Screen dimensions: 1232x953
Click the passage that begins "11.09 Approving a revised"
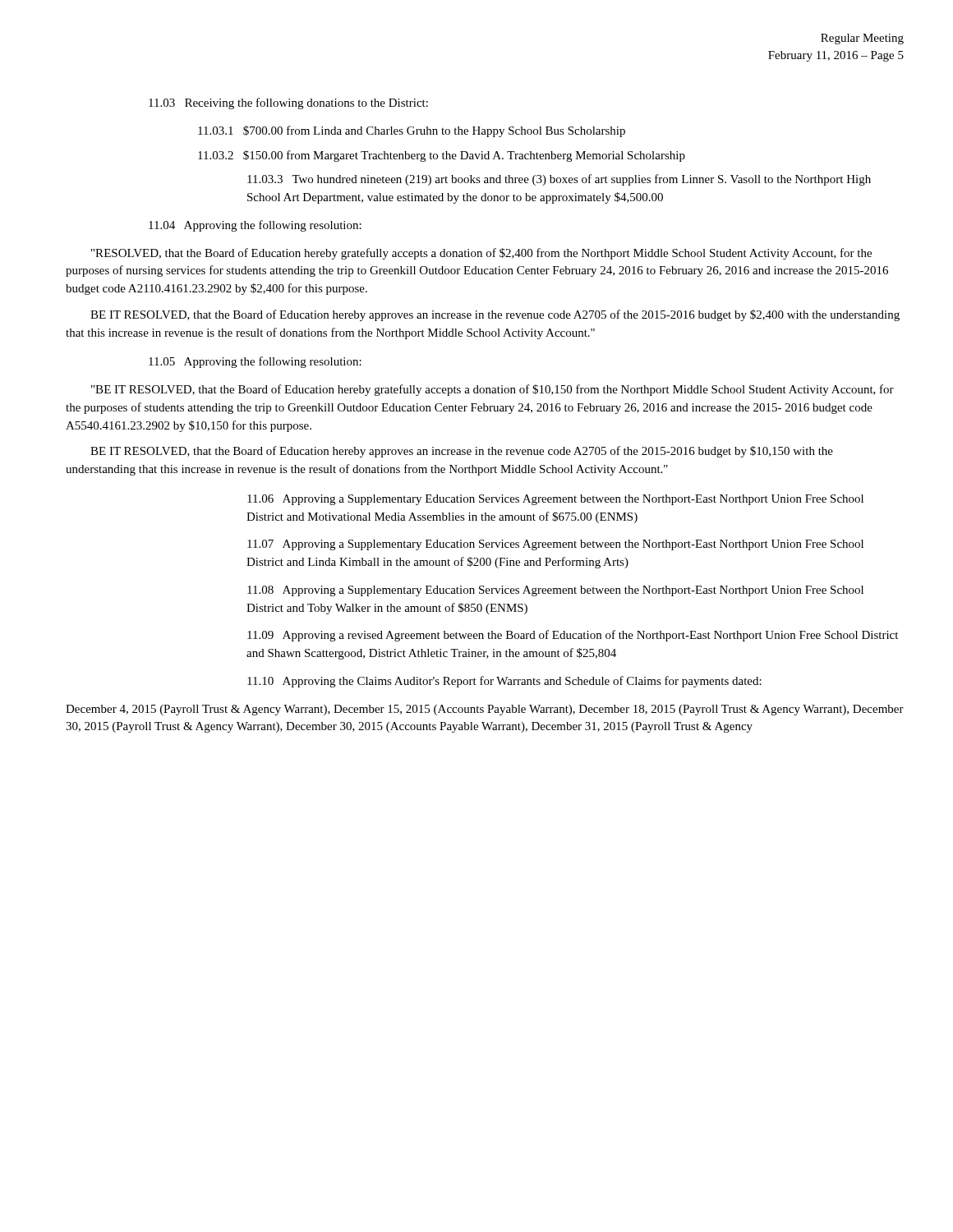[572, 644]
